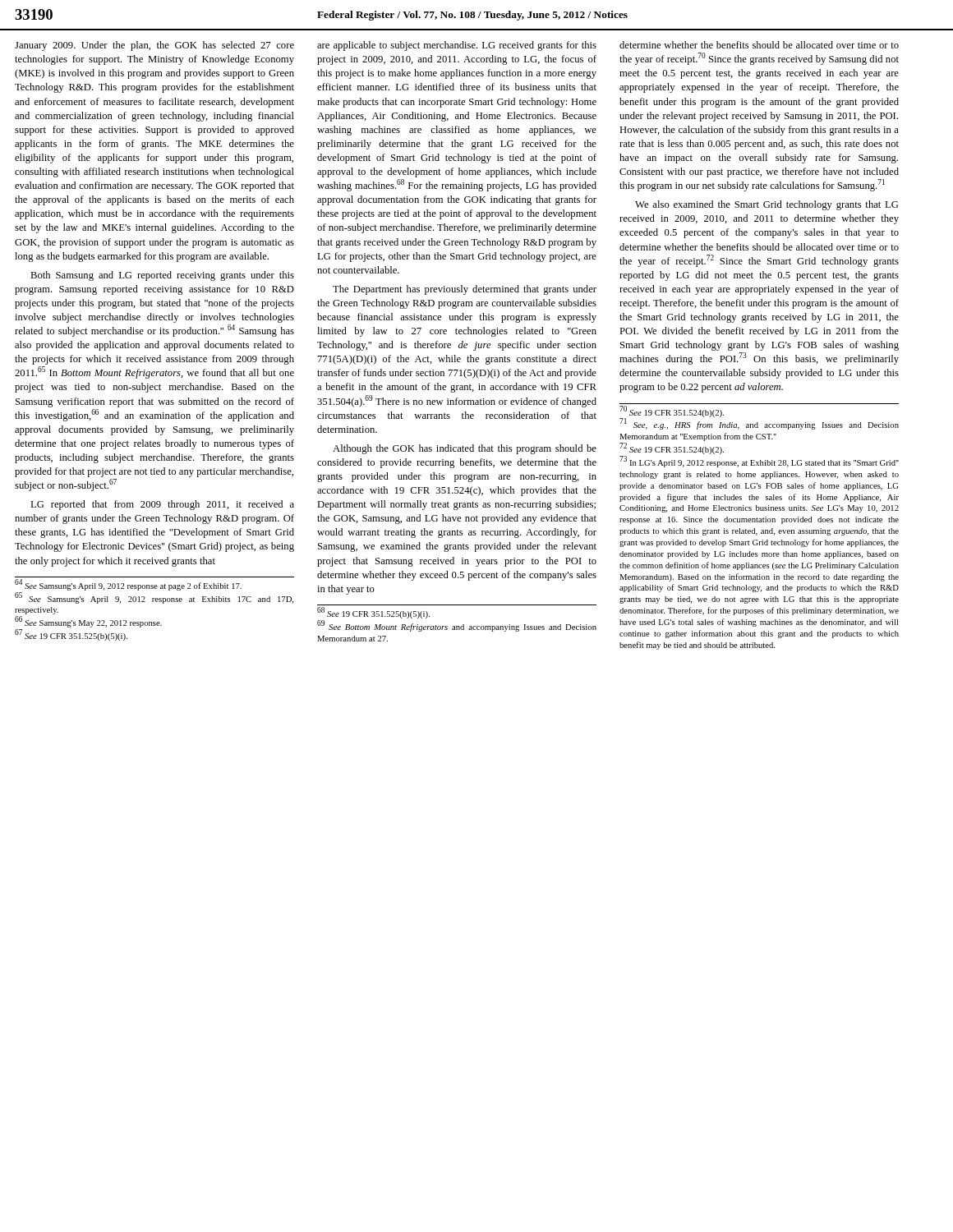
Task: Navigate to the block starting "70 See 19 CFR 351.524(b)(2). 71 See, e.g.,"
Action: [x=759, y=528]
